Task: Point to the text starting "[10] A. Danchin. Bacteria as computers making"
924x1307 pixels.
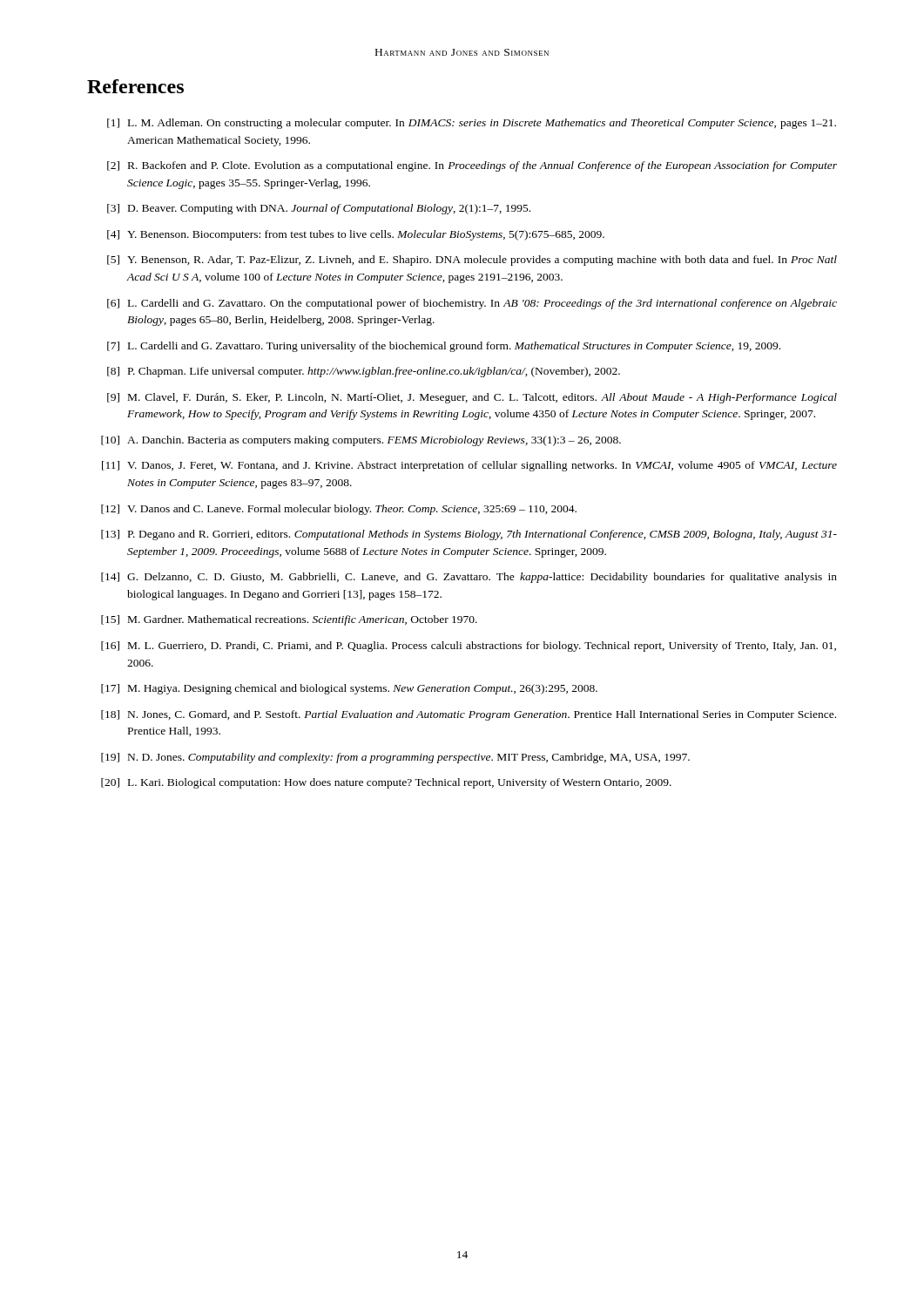Action: pos(462,440)
